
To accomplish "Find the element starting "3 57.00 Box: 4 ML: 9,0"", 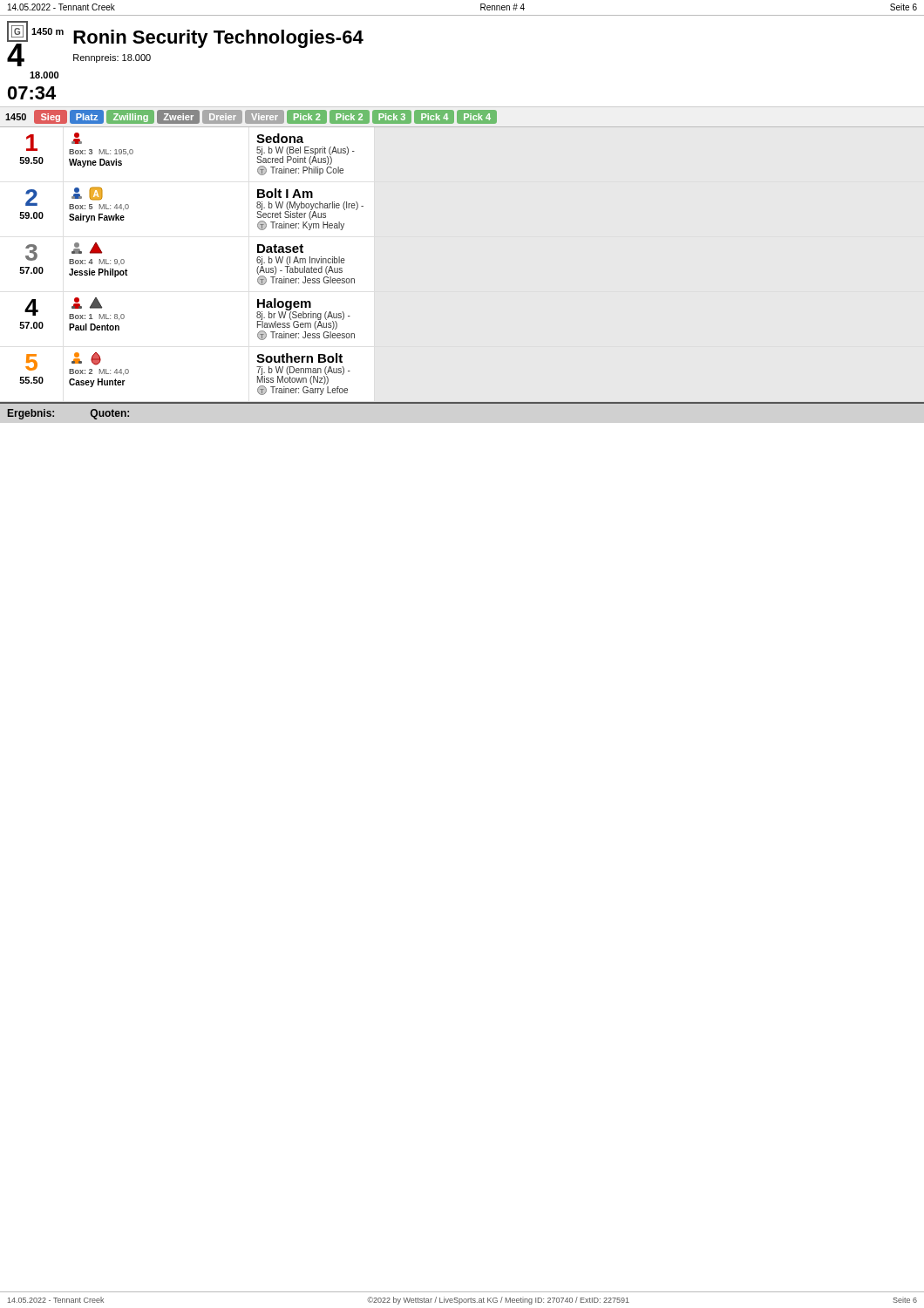I will point(78,264).
